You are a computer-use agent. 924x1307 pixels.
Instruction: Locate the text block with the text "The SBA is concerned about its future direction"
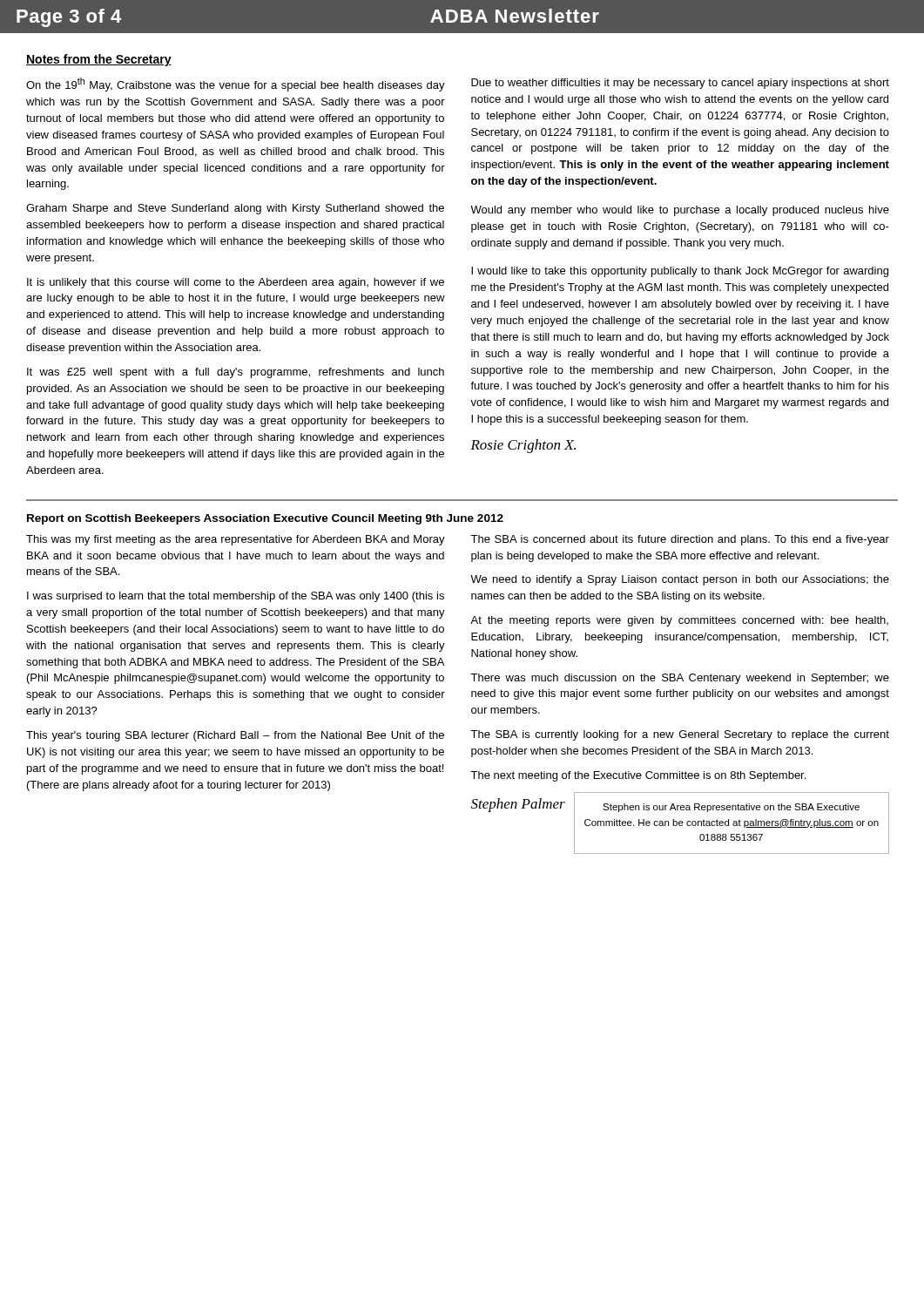point(680,547)
